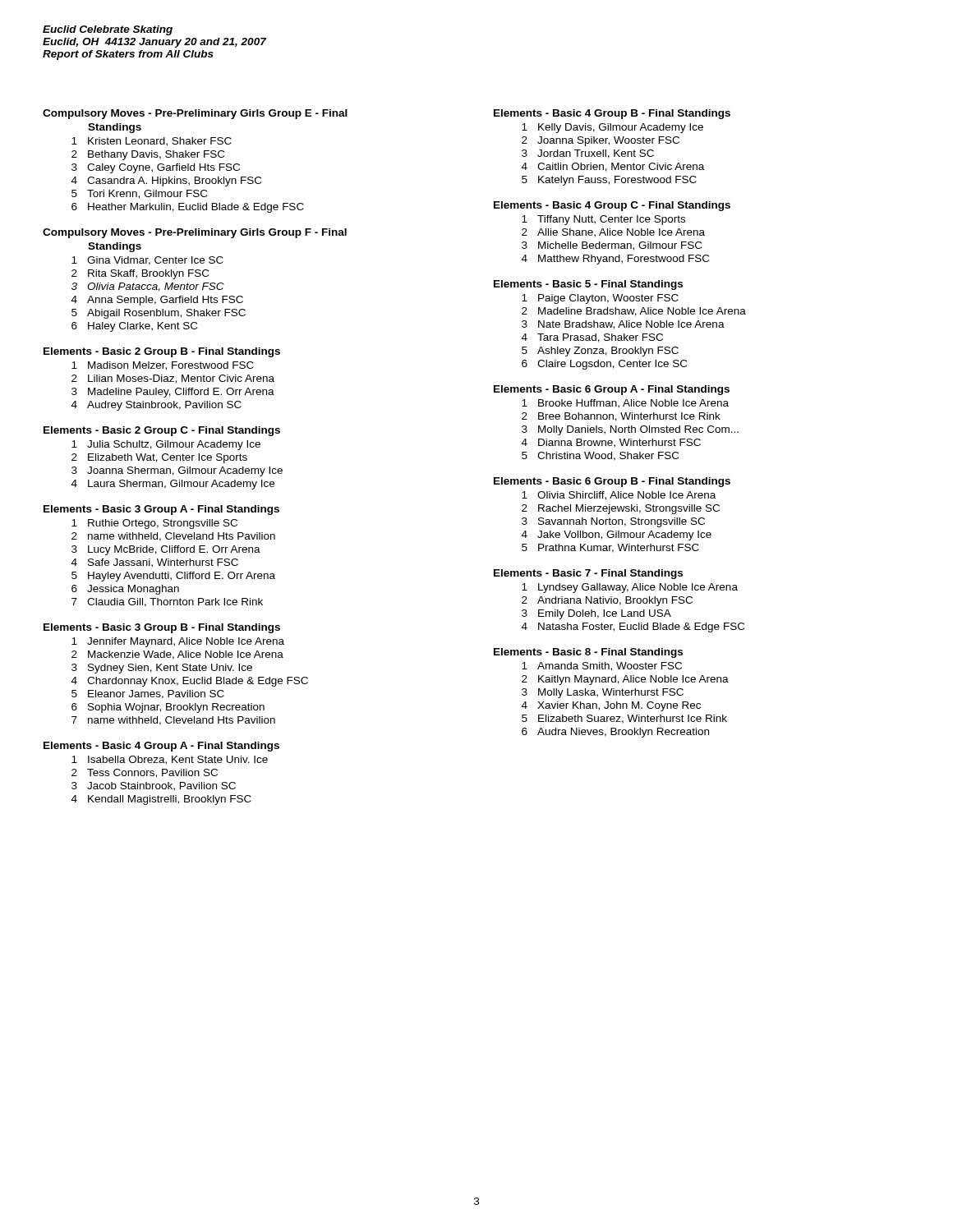Image resolution: width=953 pixels, height=1232 pixels.
Task: Locate the region starting "2Bree Bohannon, Winterhurst Ice Rink"
Action: tap(702, 416)
